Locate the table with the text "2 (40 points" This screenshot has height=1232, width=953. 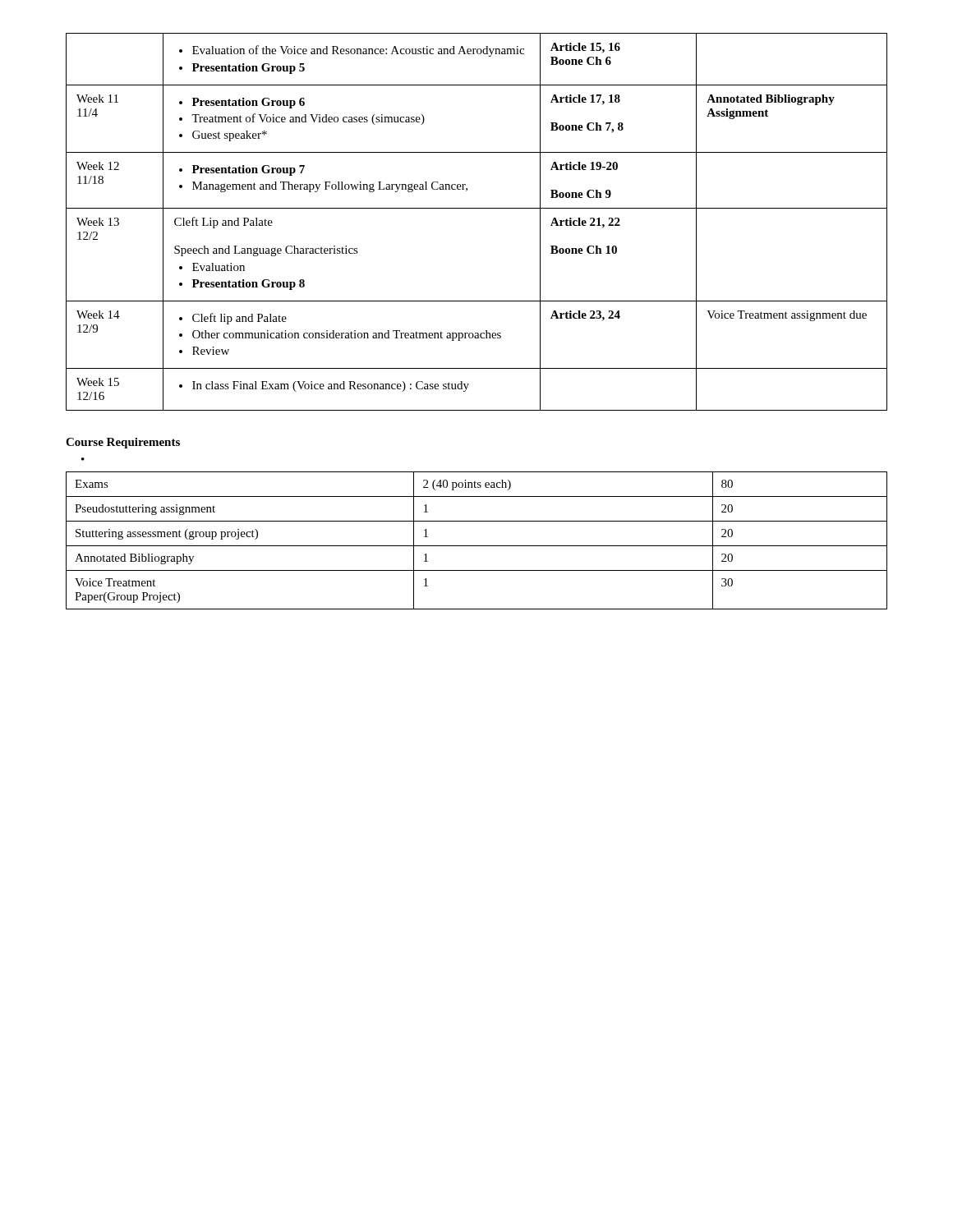[x=476, y=540]
